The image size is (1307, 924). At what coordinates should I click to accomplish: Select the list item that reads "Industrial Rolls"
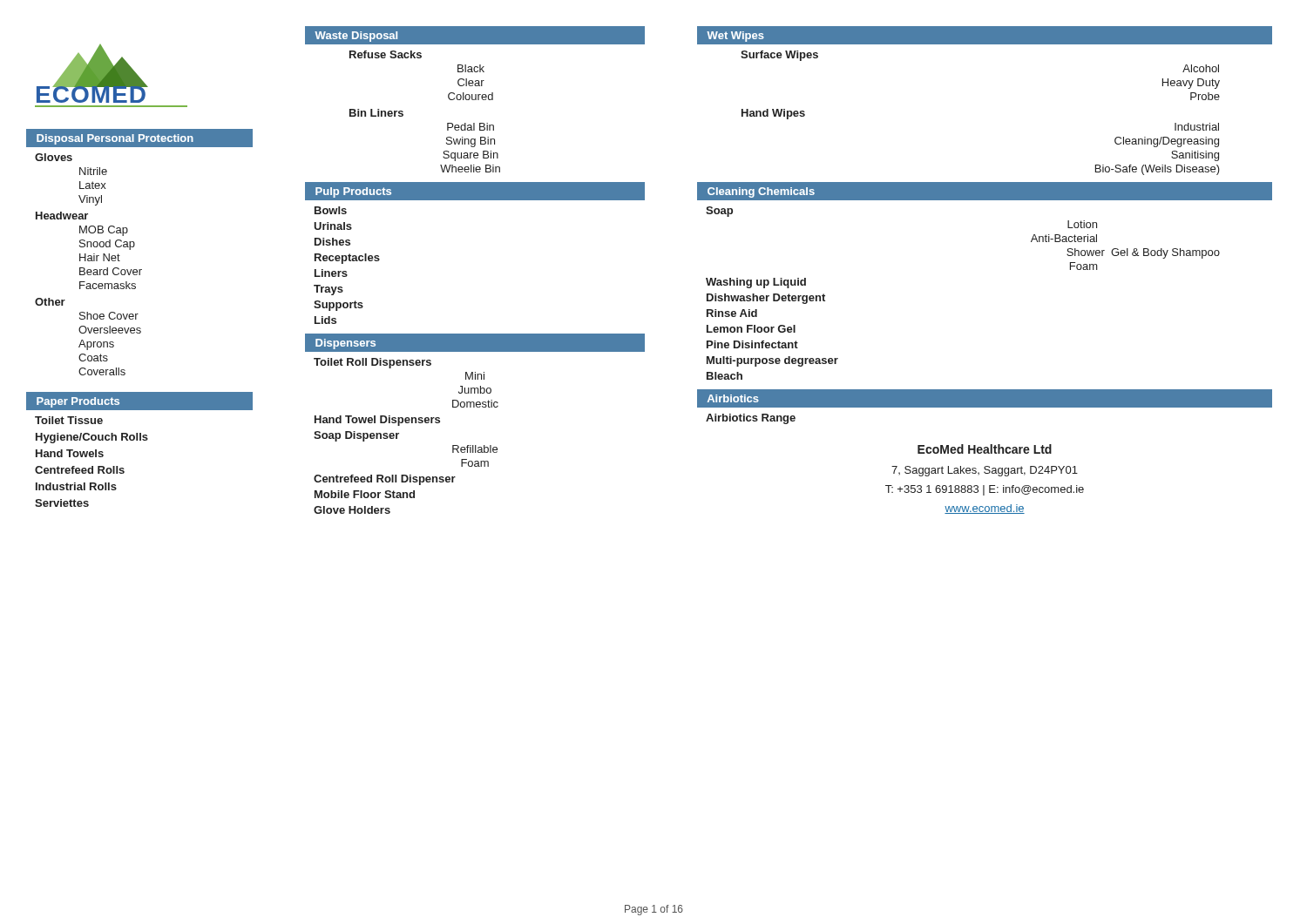(76, 486)
